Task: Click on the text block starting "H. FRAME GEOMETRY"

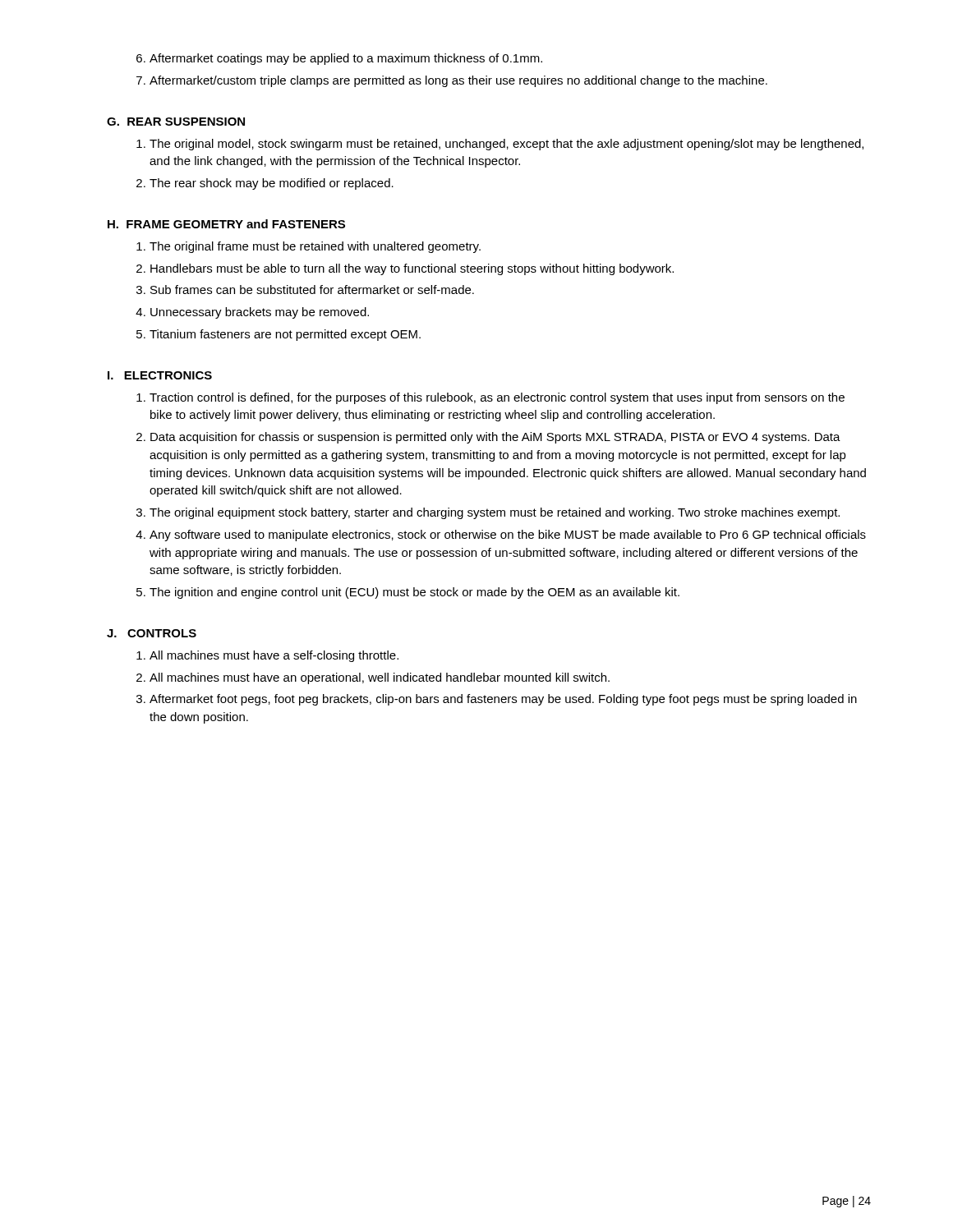Action: tap(226, 224)
